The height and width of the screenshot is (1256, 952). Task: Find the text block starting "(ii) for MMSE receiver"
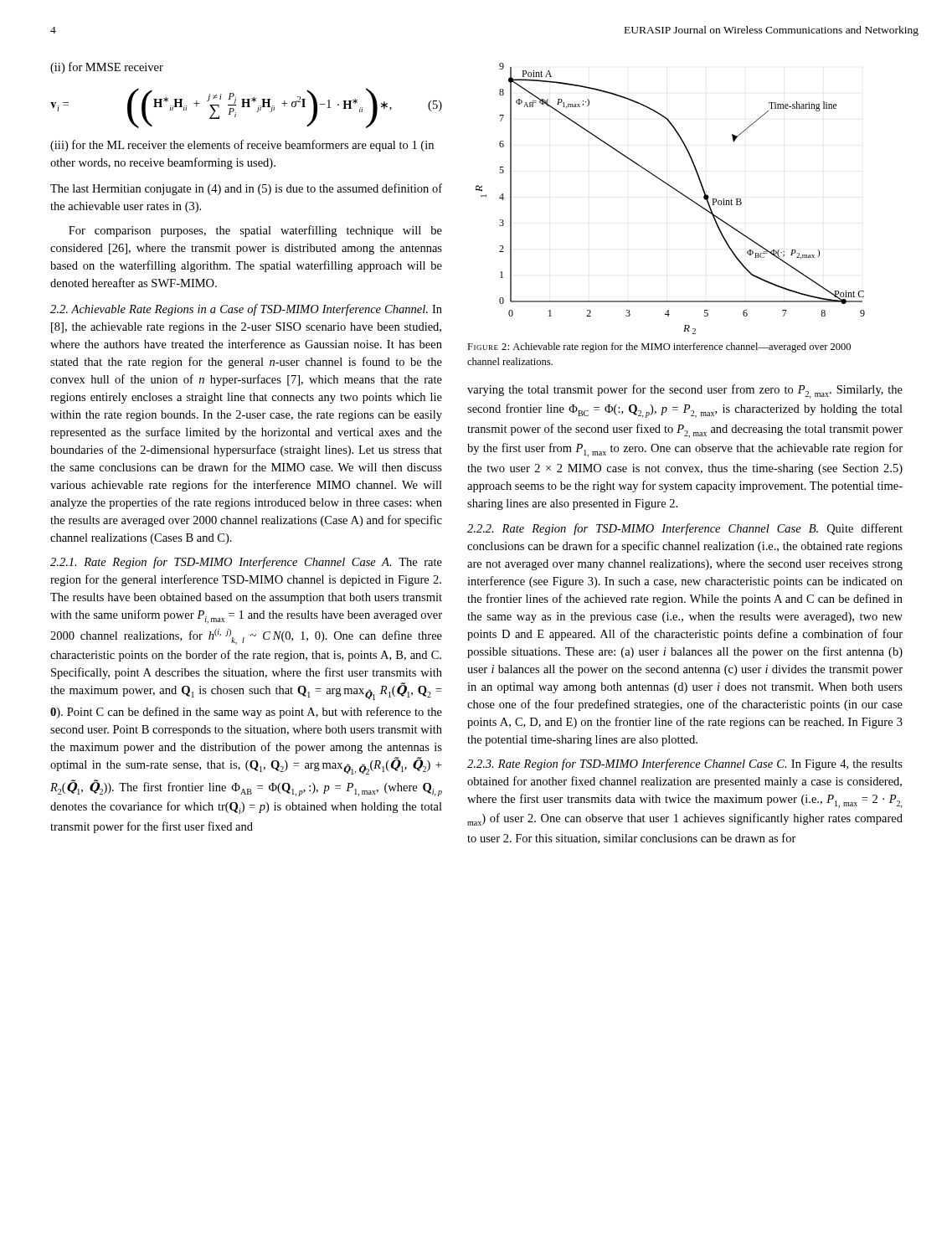pyautogui.click(x=107, y=67)
